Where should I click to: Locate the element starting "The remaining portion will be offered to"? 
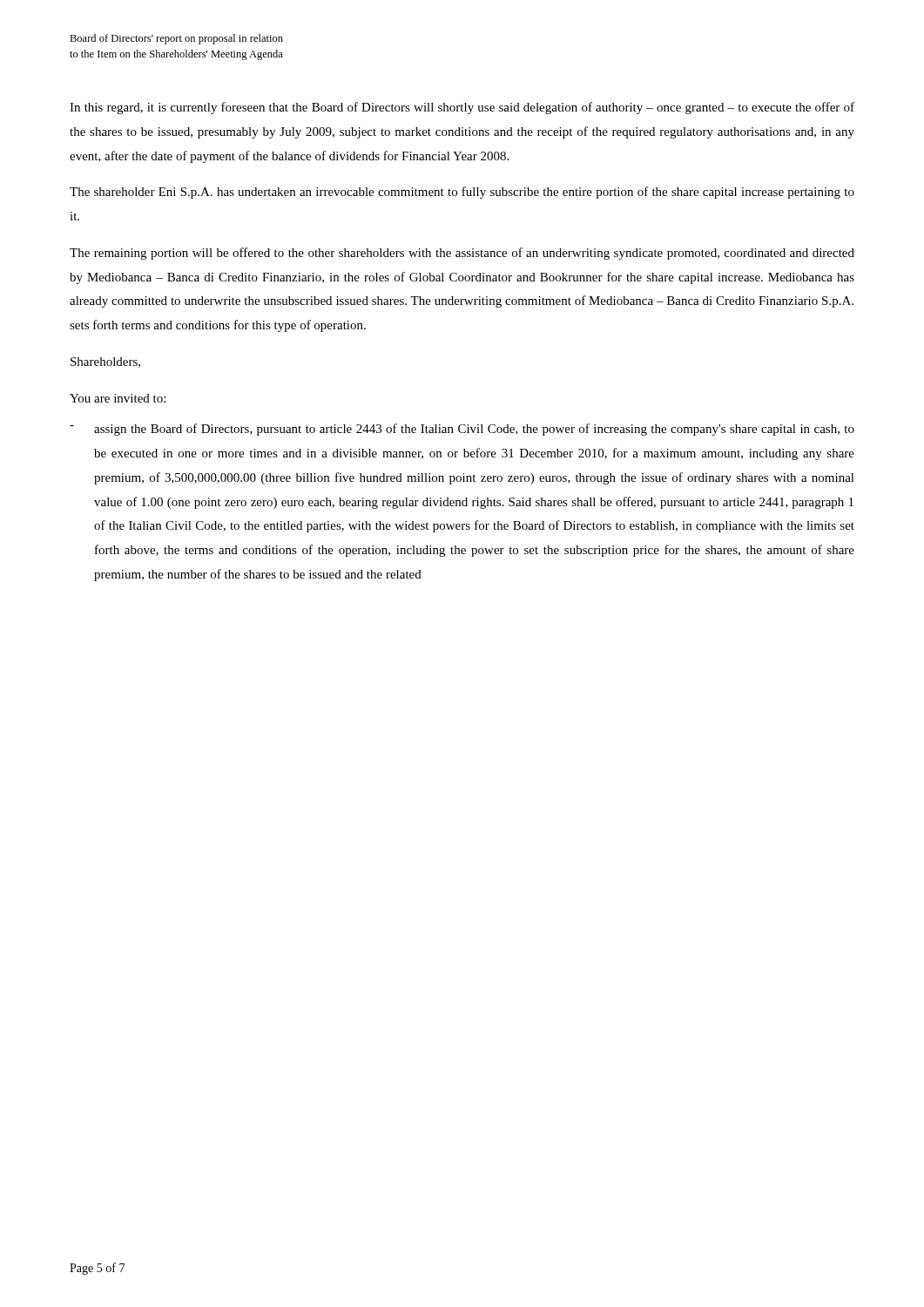point(462,289)
